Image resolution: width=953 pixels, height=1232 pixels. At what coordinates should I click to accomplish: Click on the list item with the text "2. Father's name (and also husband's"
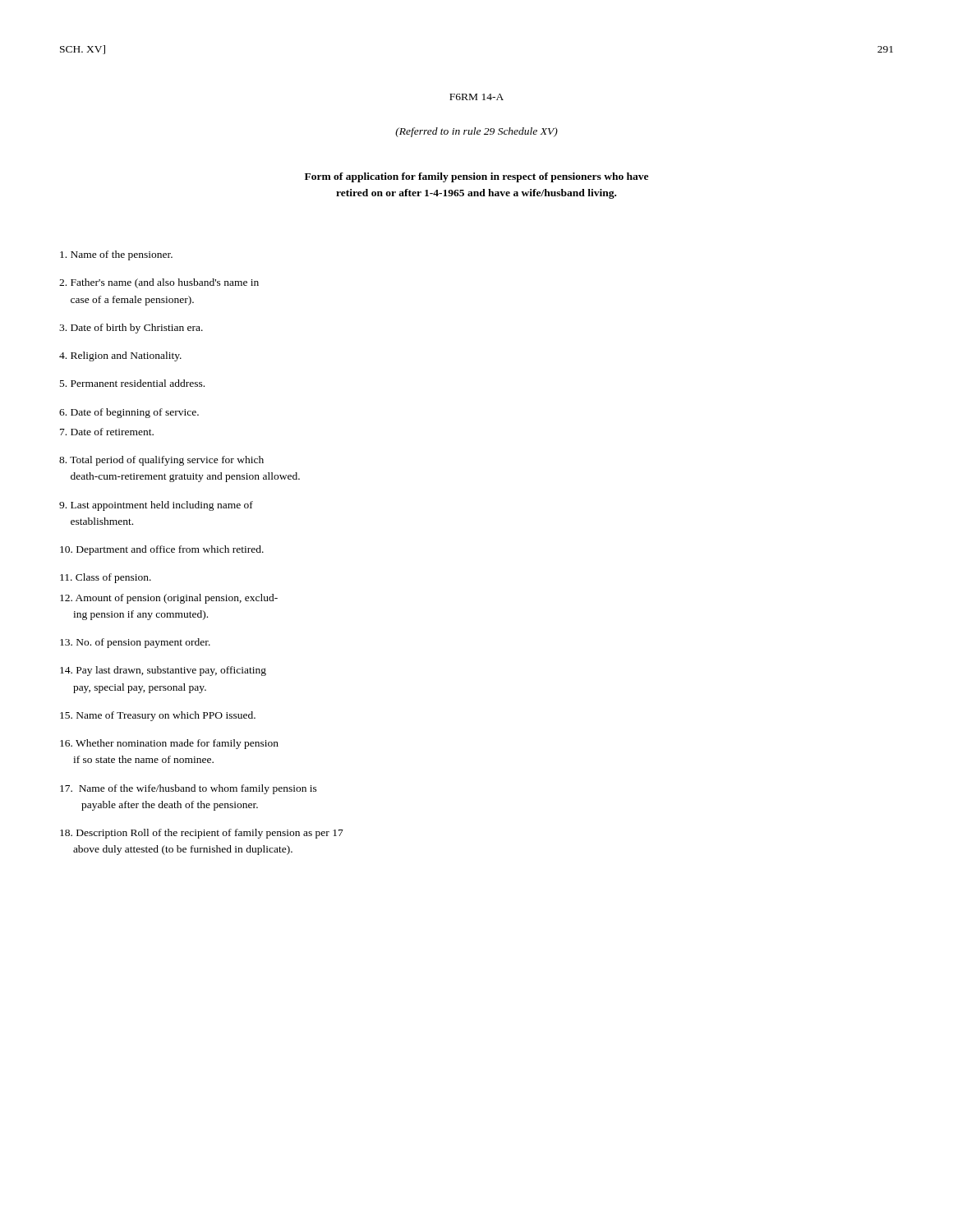pos(159,283)
